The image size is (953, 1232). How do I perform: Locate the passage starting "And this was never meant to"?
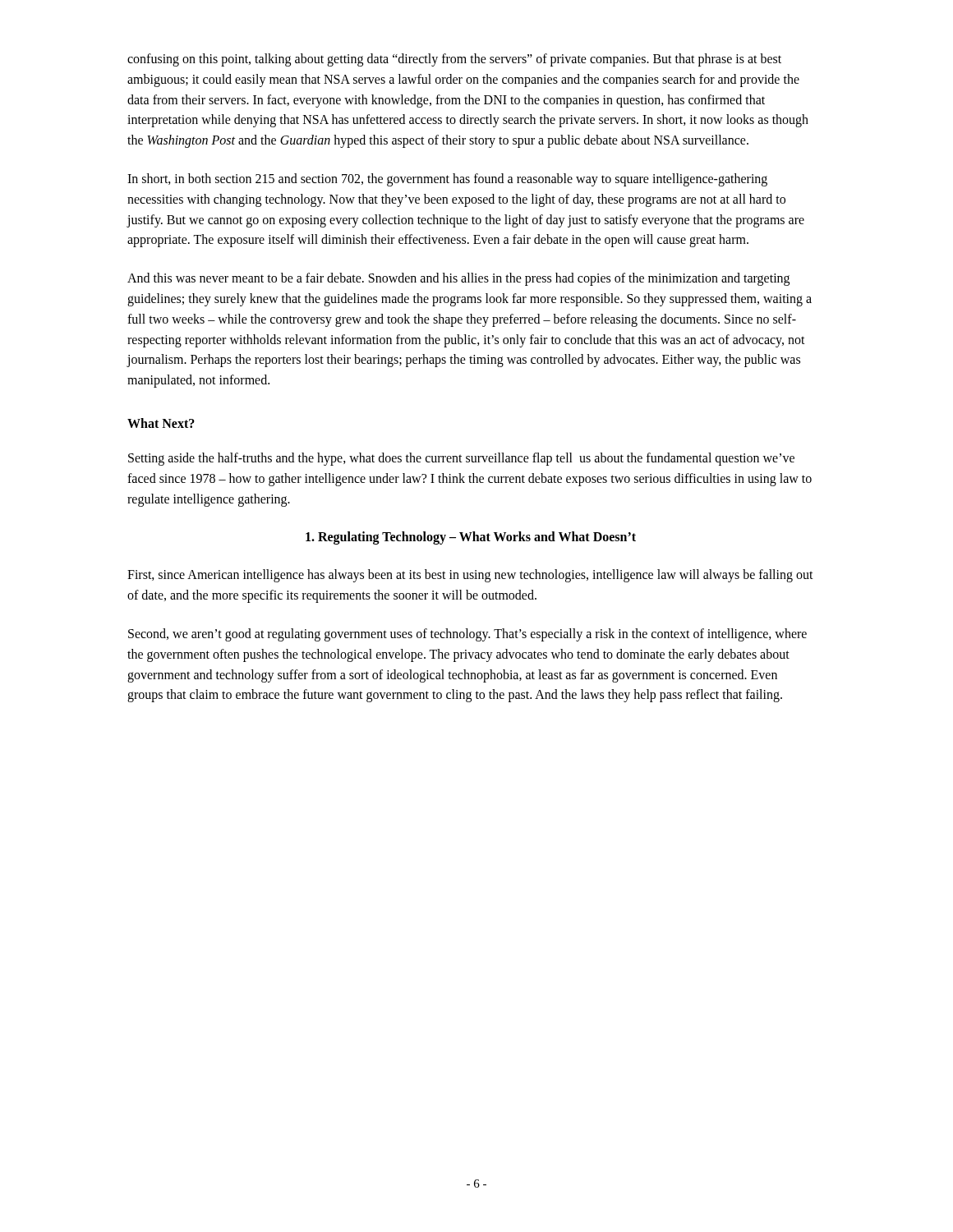pyautogui.click(x=470, y=329)
